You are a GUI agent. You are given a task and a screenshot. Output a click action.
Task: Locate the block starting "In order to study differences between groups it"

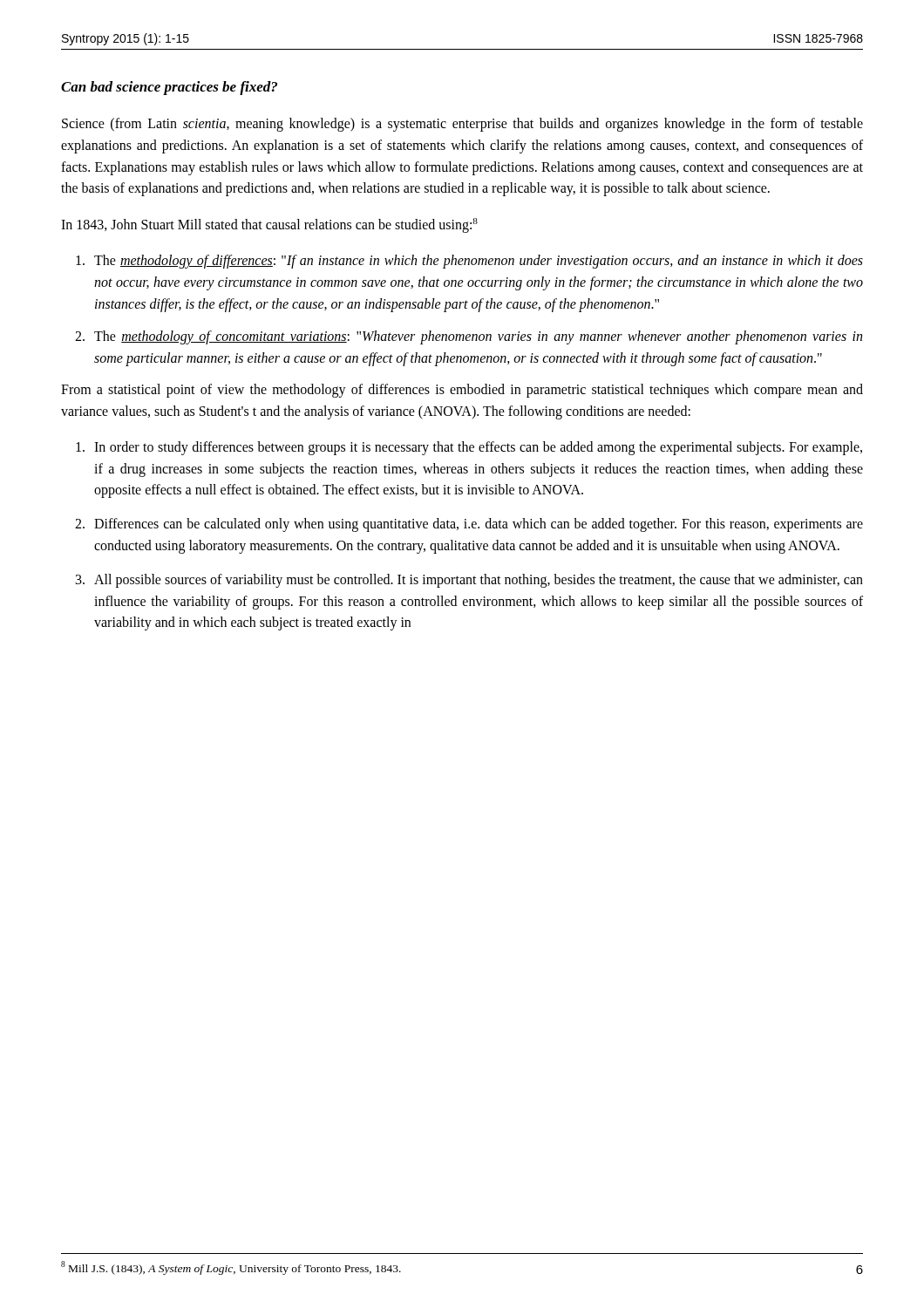462,469
